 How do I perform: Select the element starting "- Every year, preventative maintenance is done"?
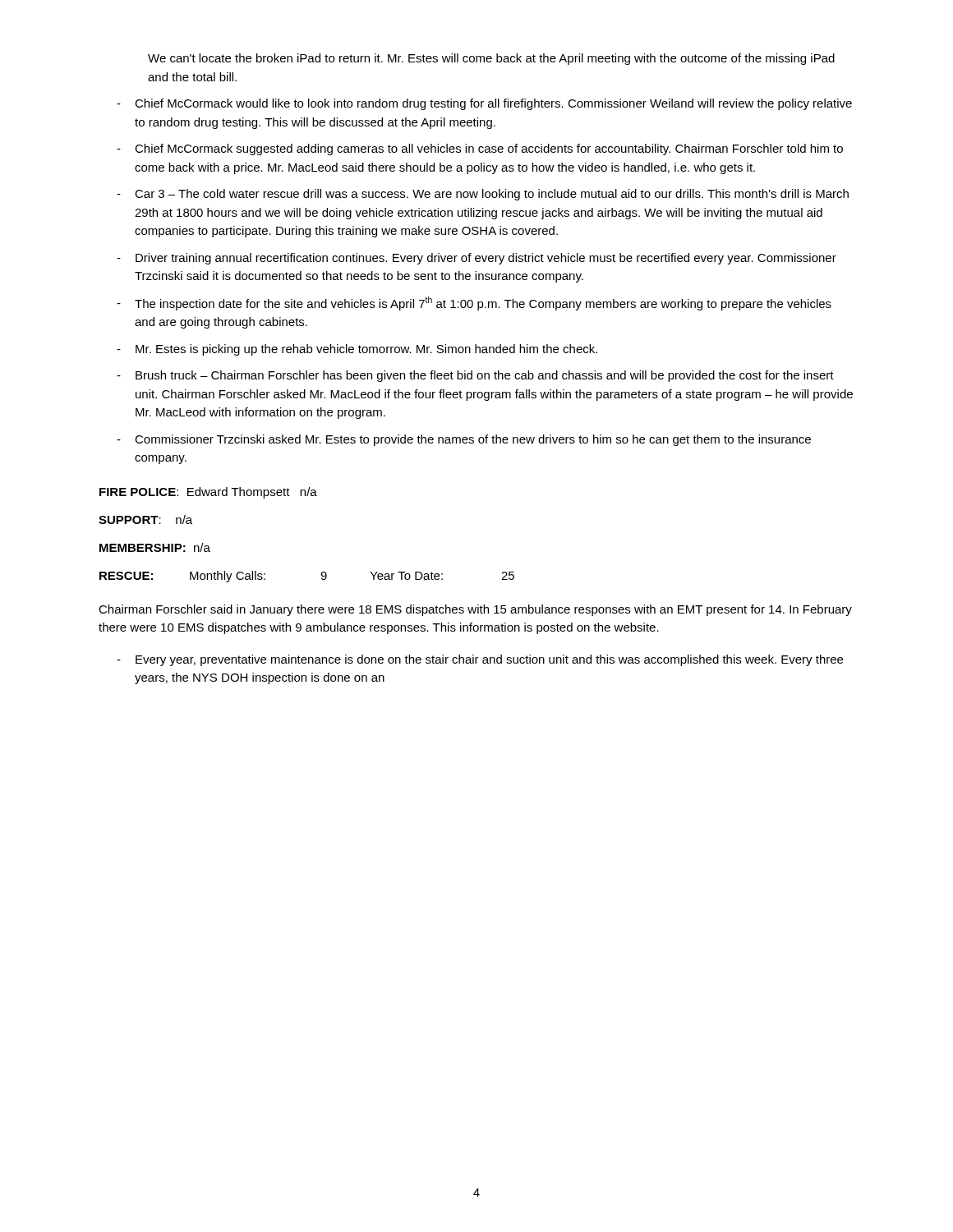click(x=486, y=669)
